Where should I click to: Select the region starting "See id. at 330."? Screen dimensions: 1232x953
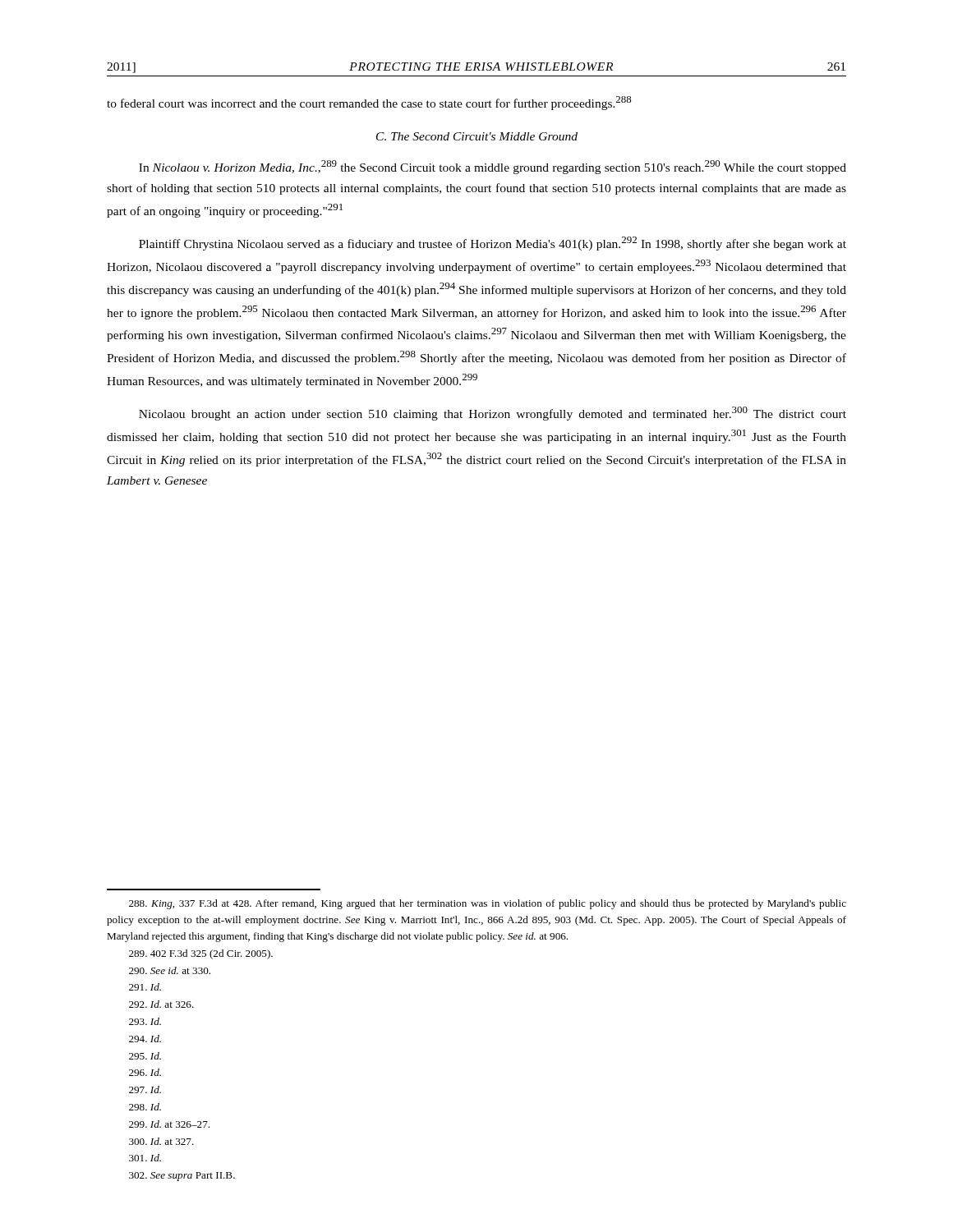(x=170, y=970)
